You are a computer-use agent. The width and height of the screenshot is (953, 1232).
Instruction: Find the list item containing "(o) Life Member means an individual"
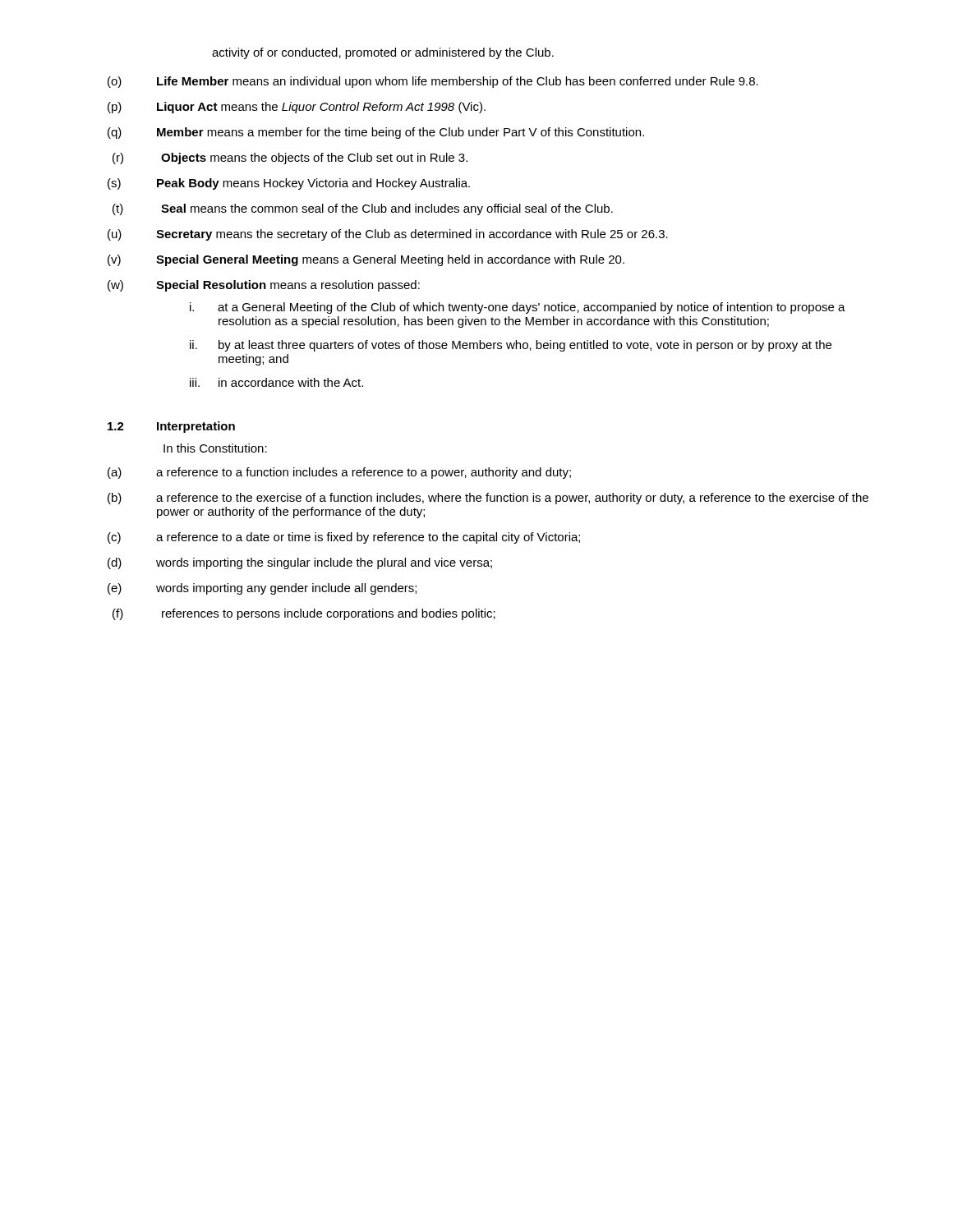point(489,81)
